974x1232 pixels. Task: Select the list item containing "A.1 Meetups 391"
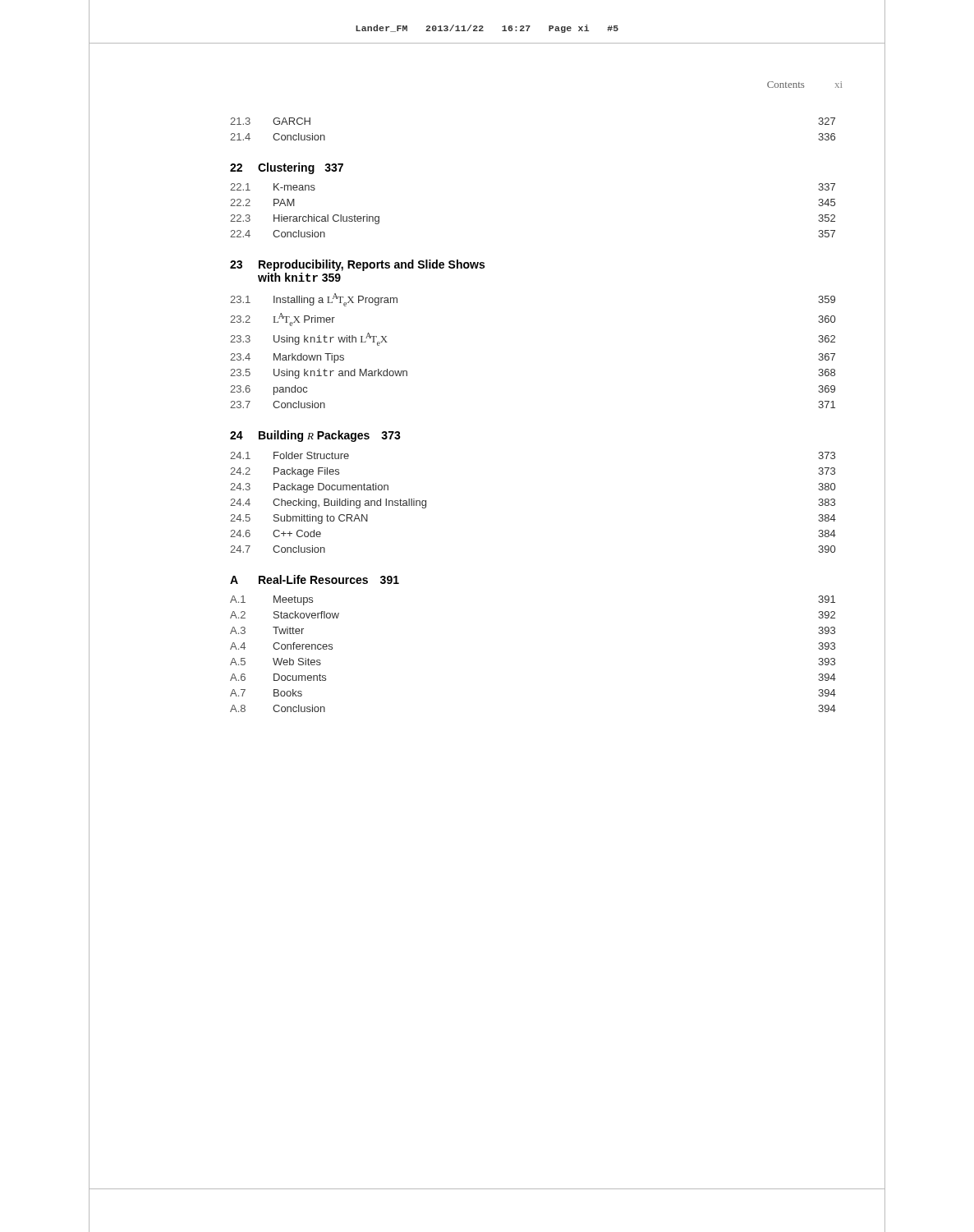click(289, 600)
